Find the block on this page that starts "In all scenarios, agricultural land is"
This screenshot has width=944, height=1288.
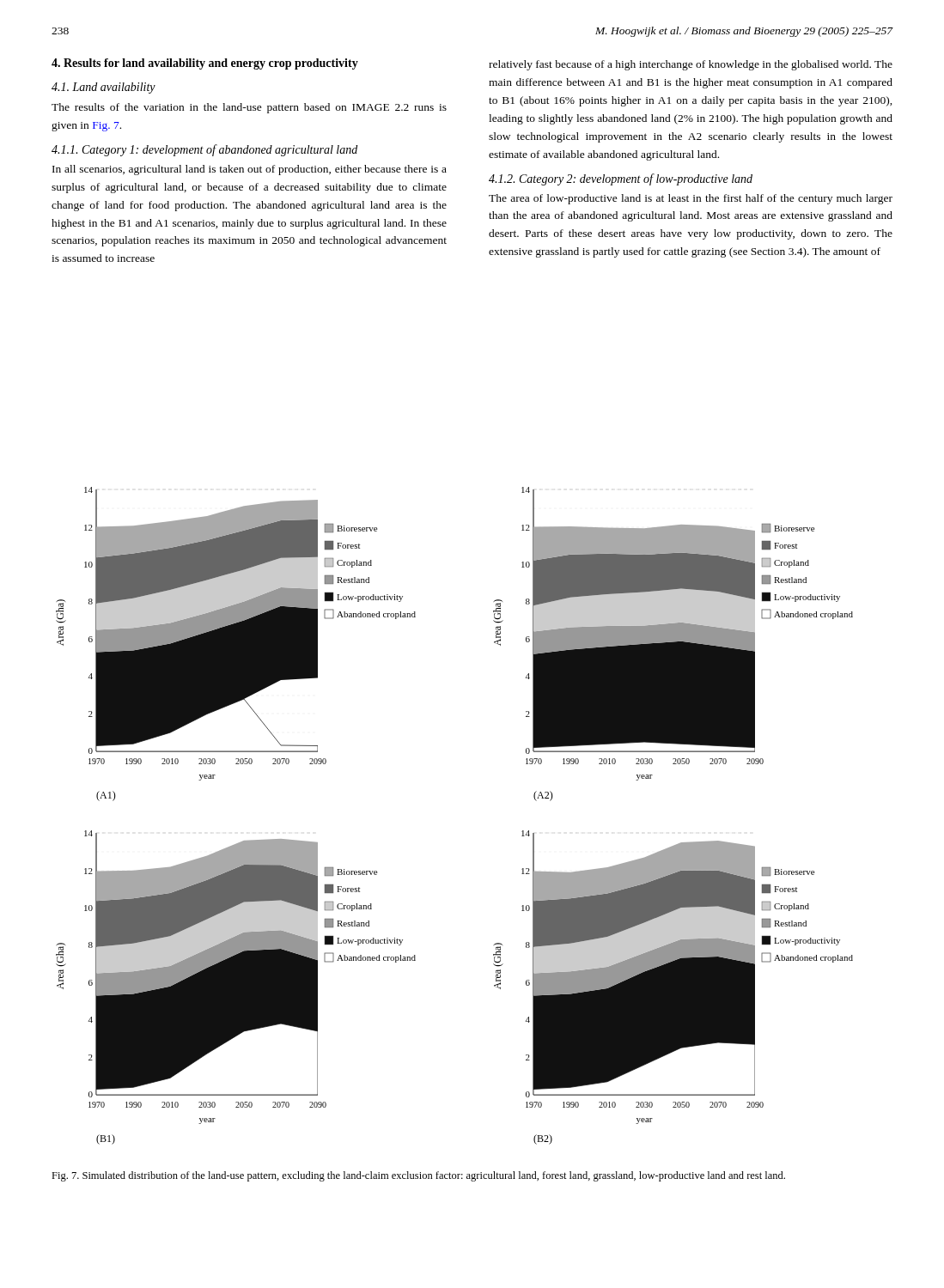point(249,213)
